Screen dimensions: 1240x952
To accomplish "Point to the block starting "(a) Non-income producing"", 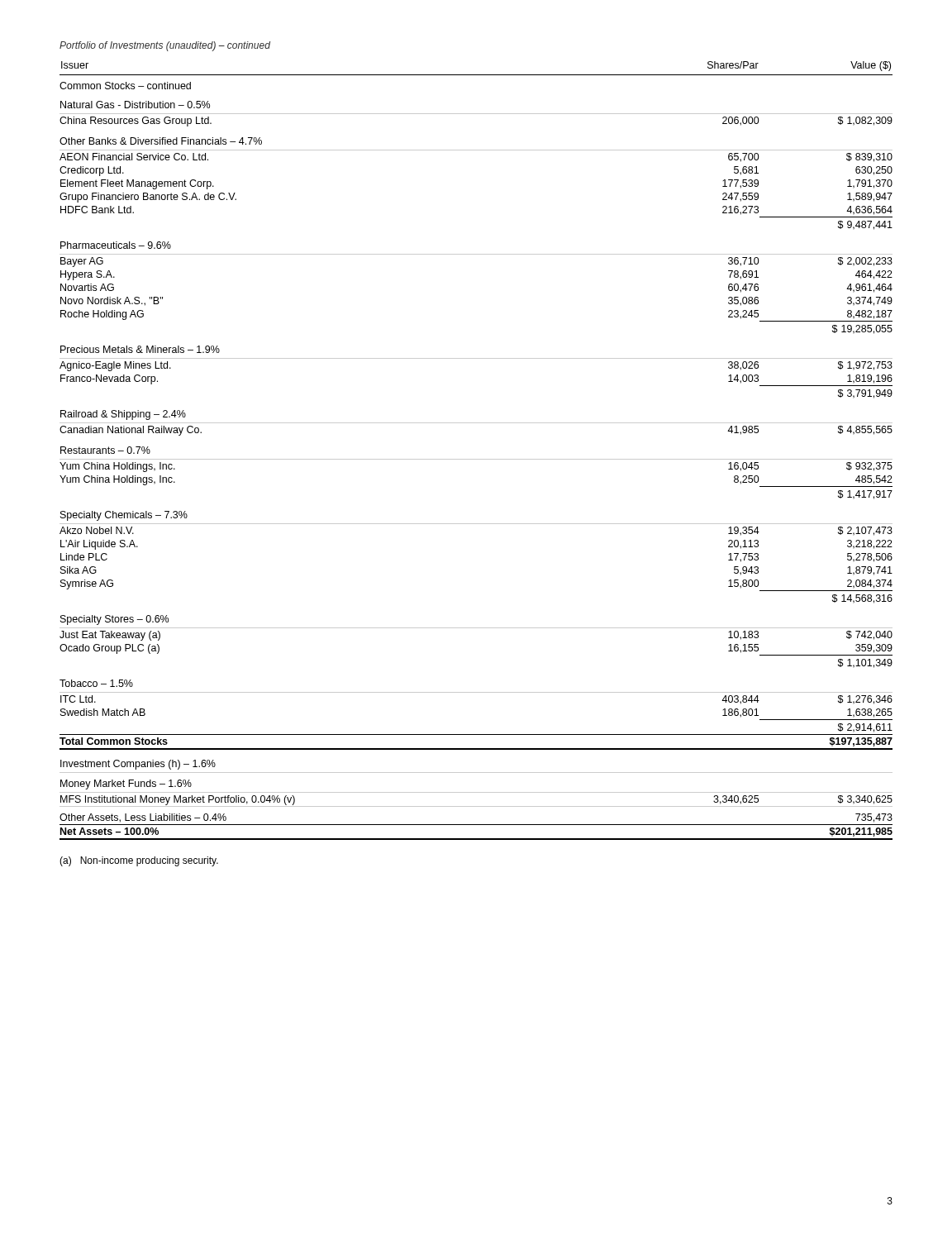I will coord(139,861).
